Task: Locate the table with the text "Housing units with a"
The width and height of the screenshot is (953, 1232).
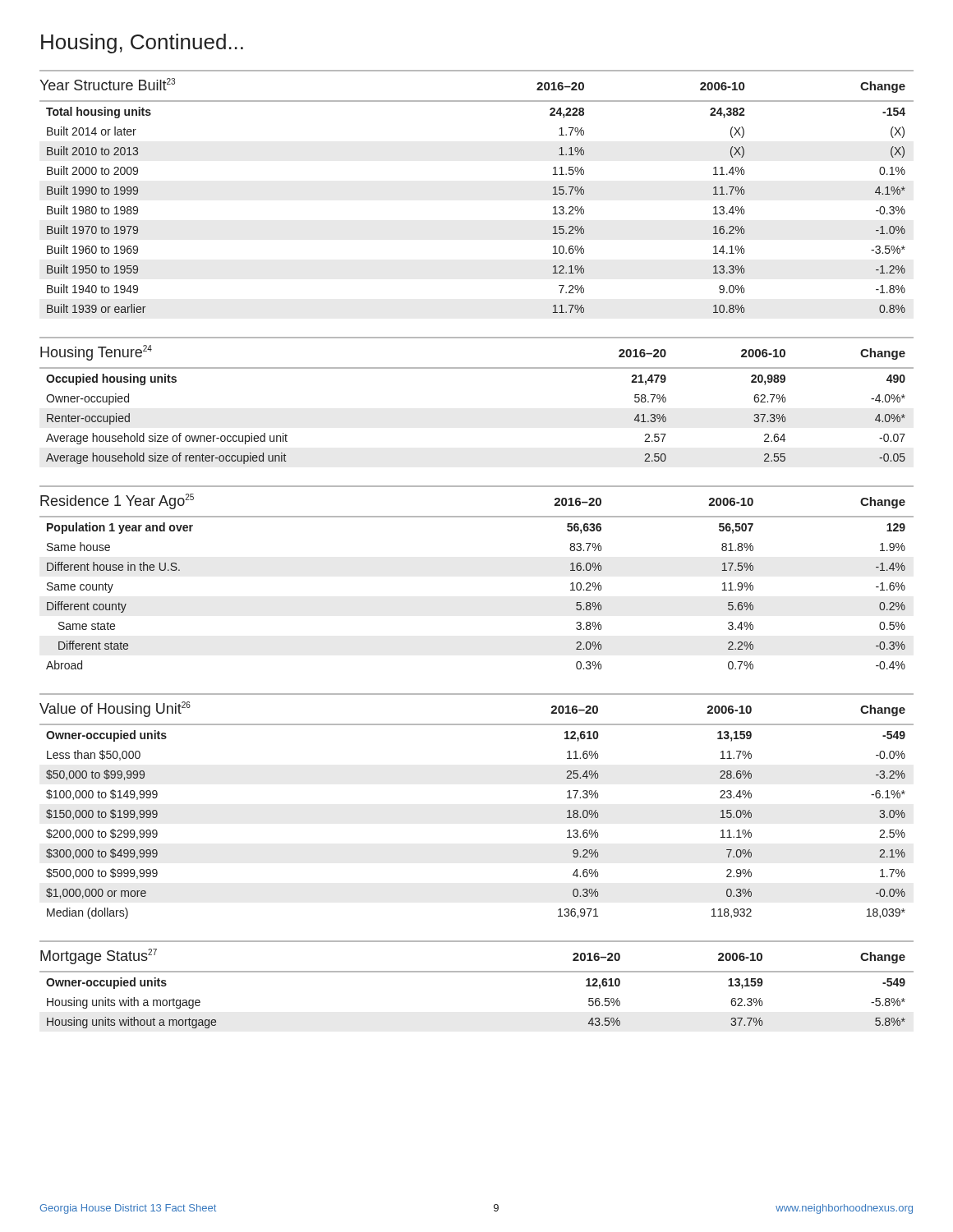Action: tap(476, 986)
